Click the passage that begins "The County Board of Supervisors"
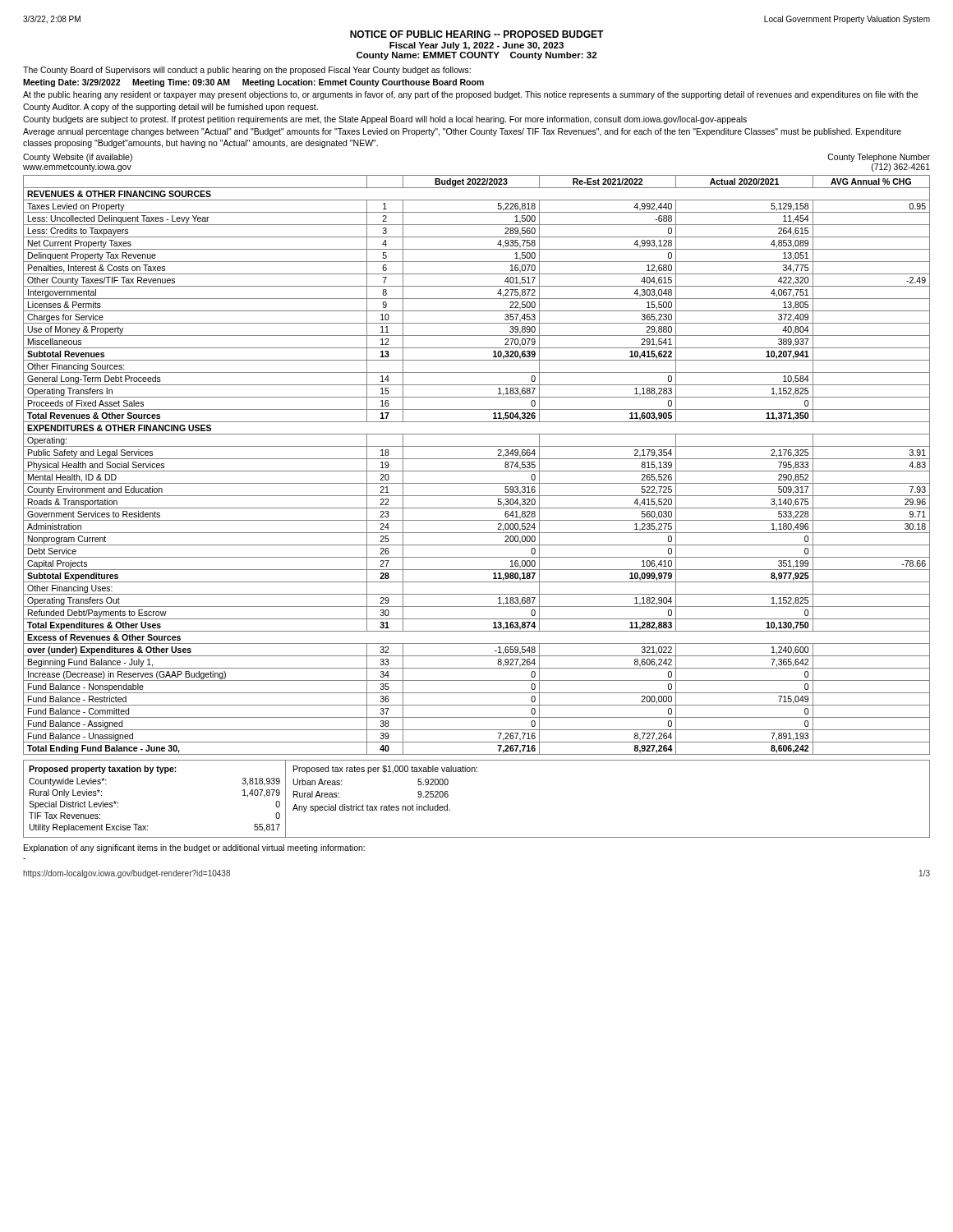This screenshot has height=1232, width=953. point(471,107)
